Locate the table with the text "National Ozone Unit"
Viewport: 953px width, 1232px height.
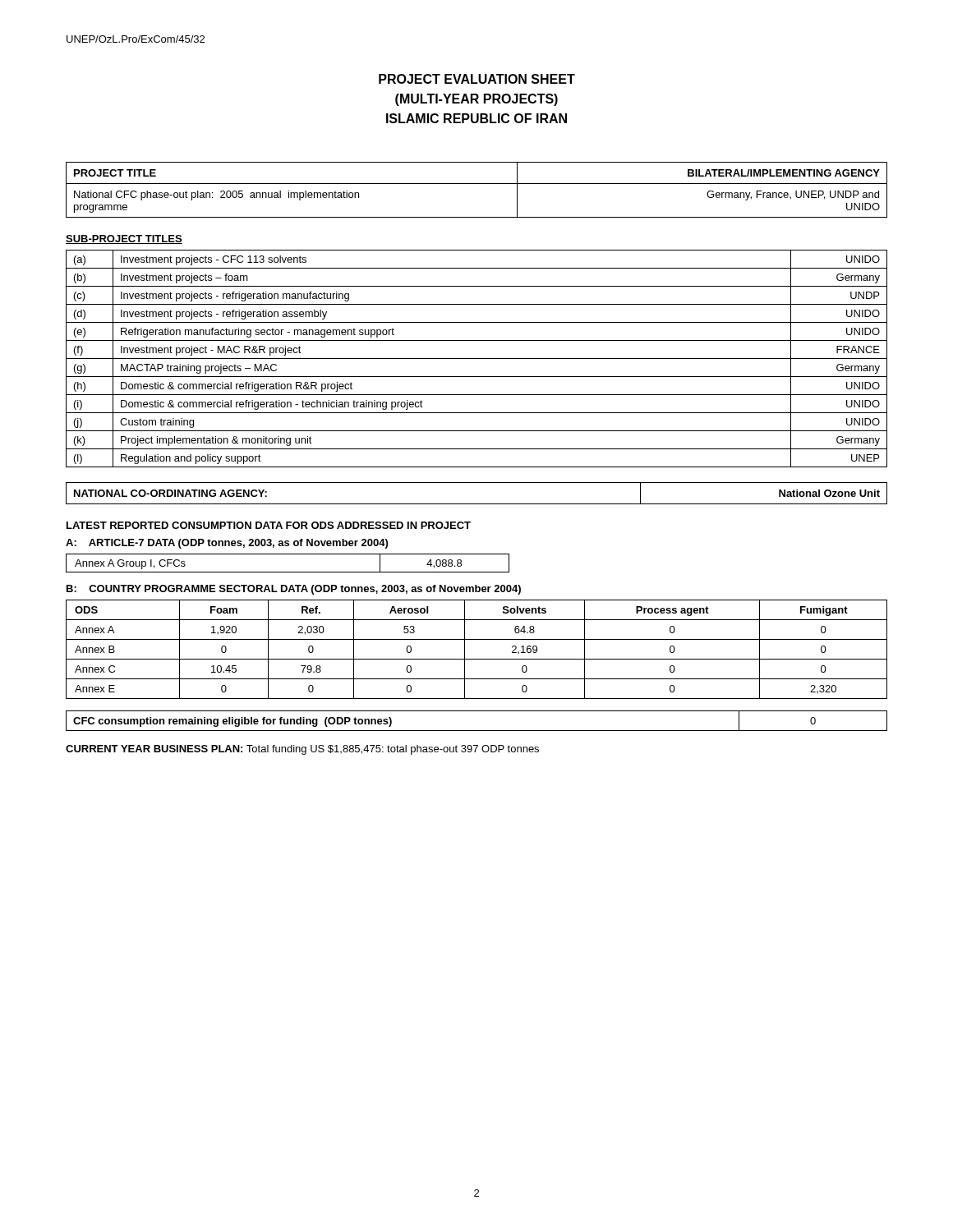476,493
